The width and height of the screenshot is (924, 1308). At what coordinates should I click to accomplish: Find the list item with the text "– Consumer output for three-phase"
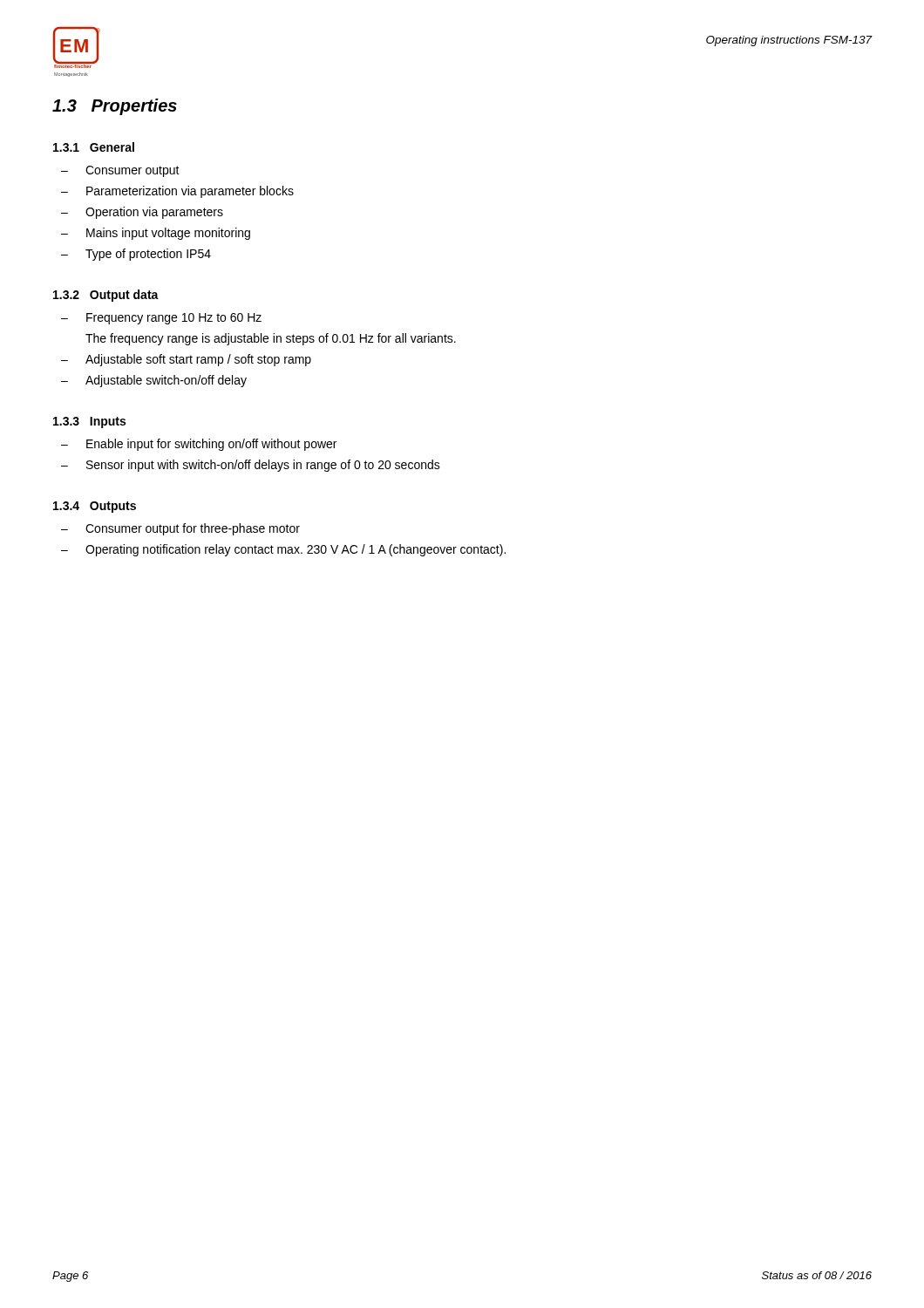(180, 529)
